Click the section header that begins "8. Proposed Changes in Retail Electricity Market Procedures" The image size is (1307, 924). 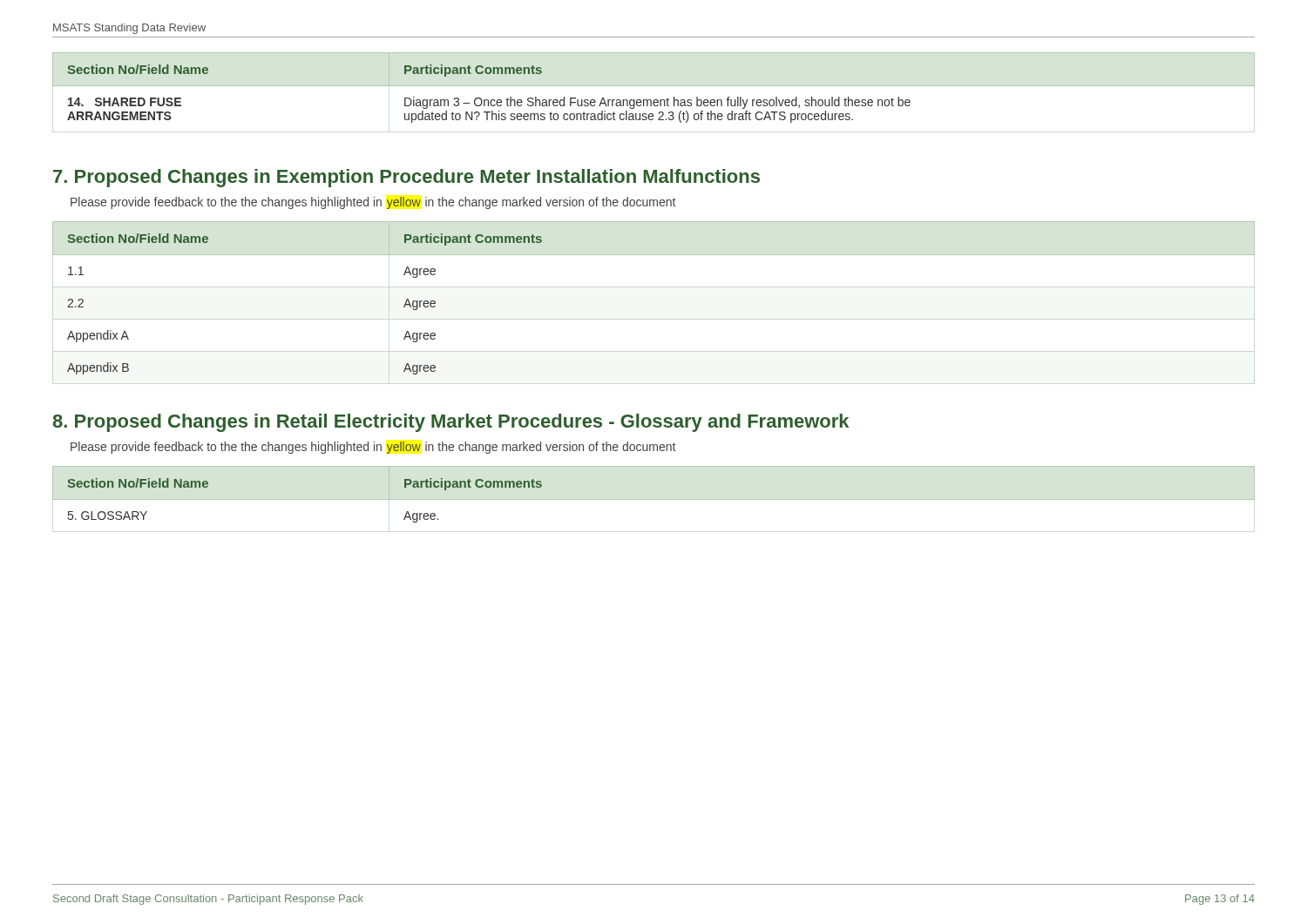click(x=654, y=421)
